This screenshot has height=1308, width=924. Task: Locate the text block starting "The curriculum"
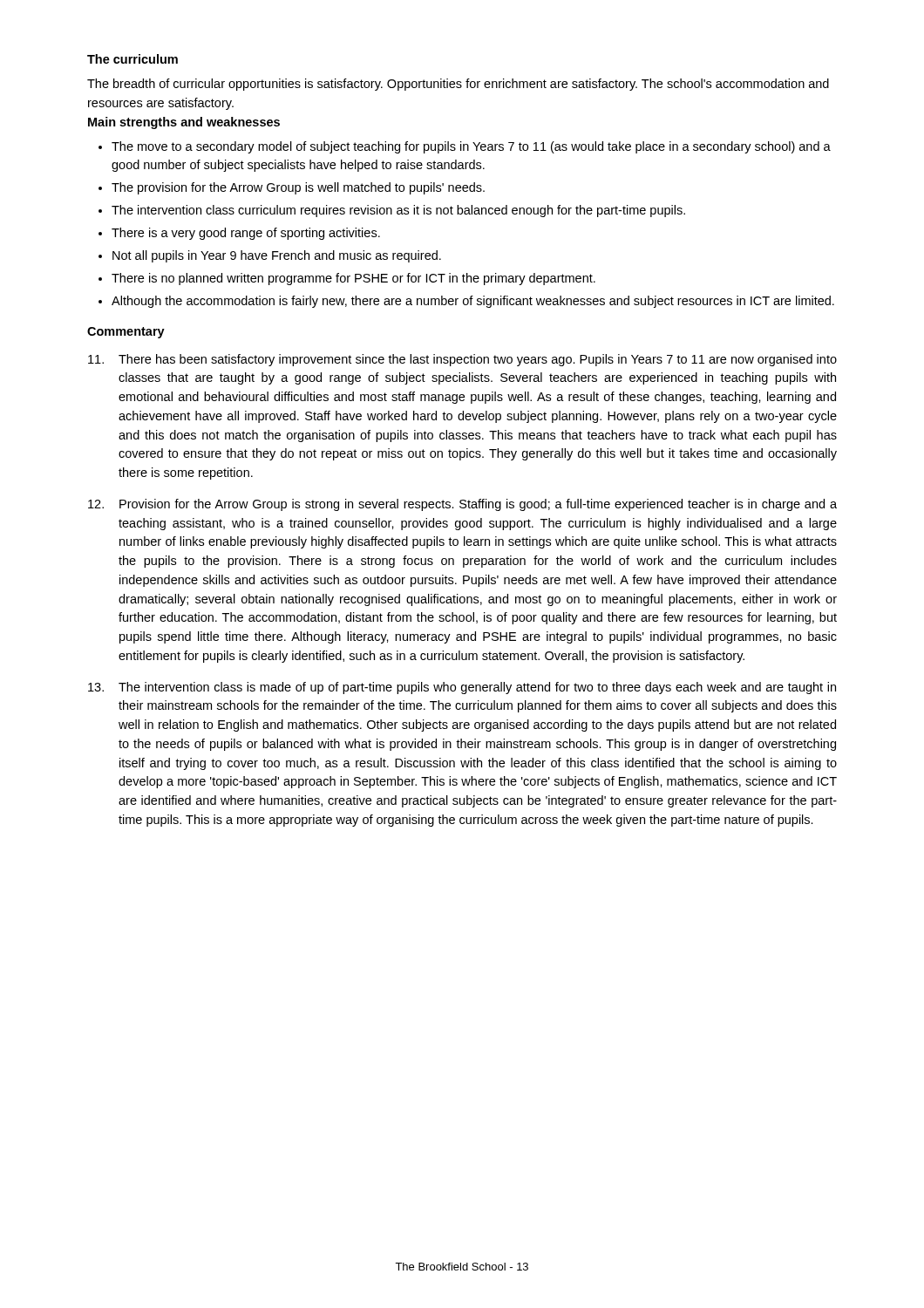[133, 59]
